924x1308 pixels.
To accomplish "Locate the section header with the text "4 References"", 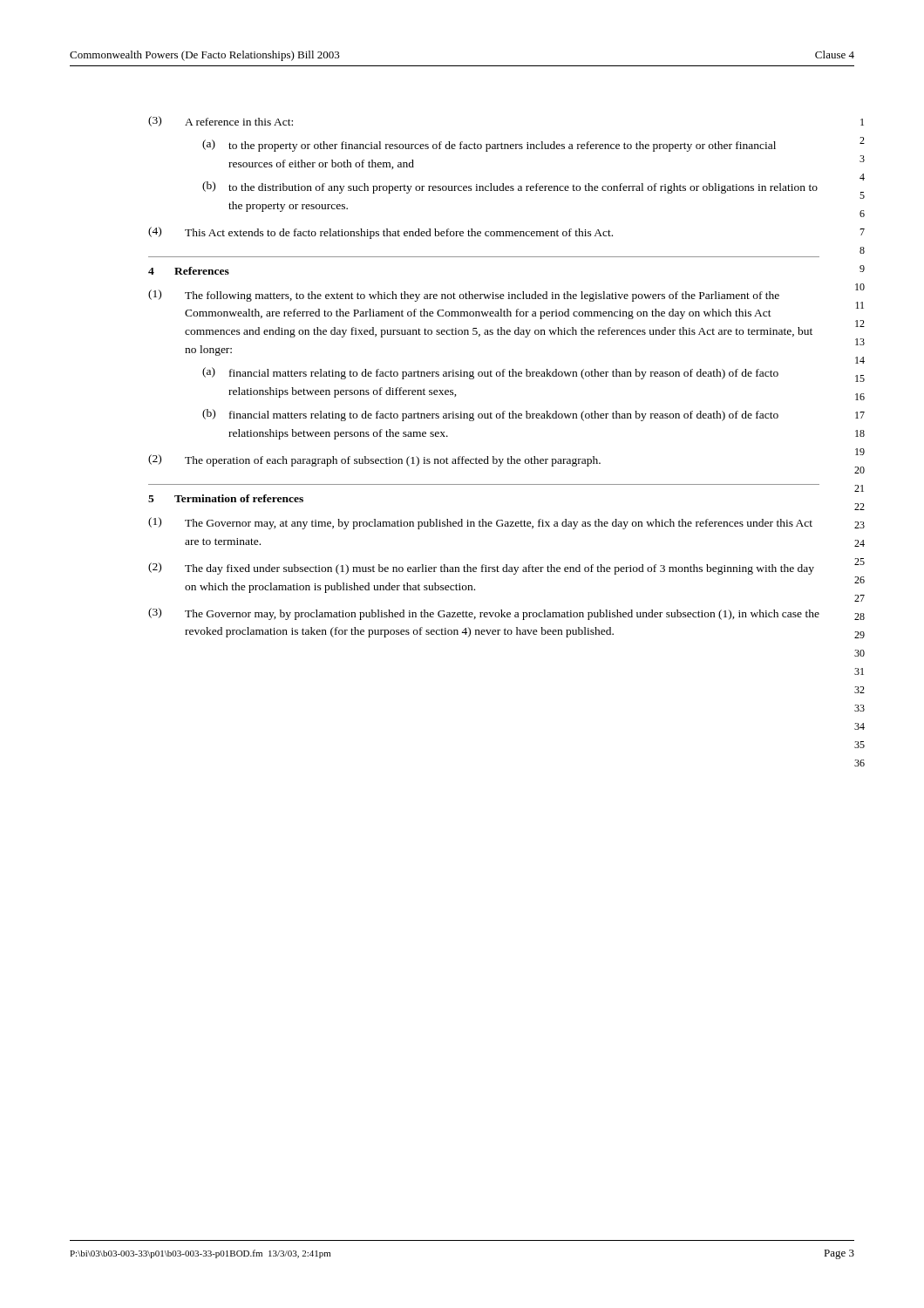I will click(x=189, y=271).
